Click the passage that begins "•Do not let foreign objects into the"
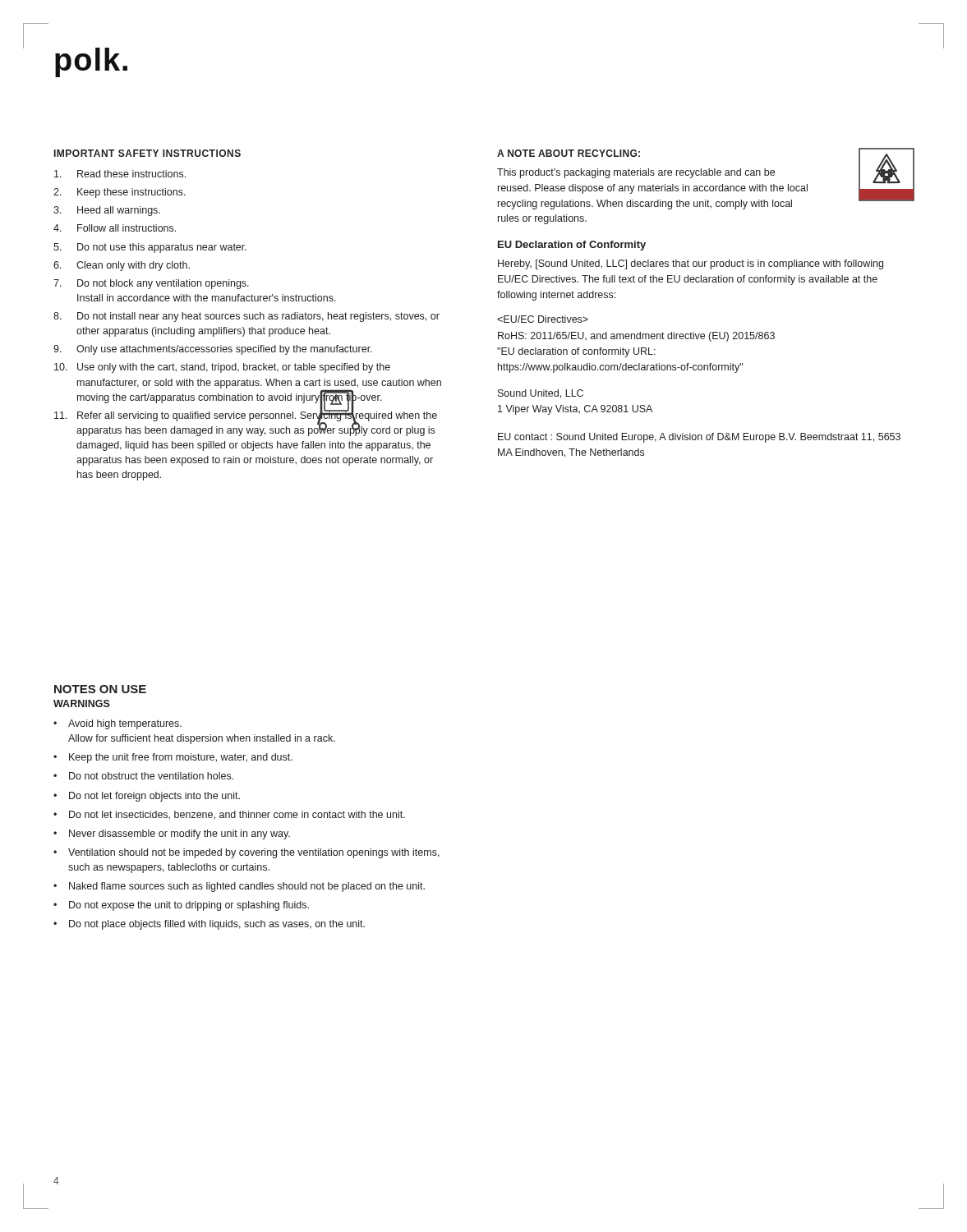The image size is (967, 1232). click(x=147, y=797)
